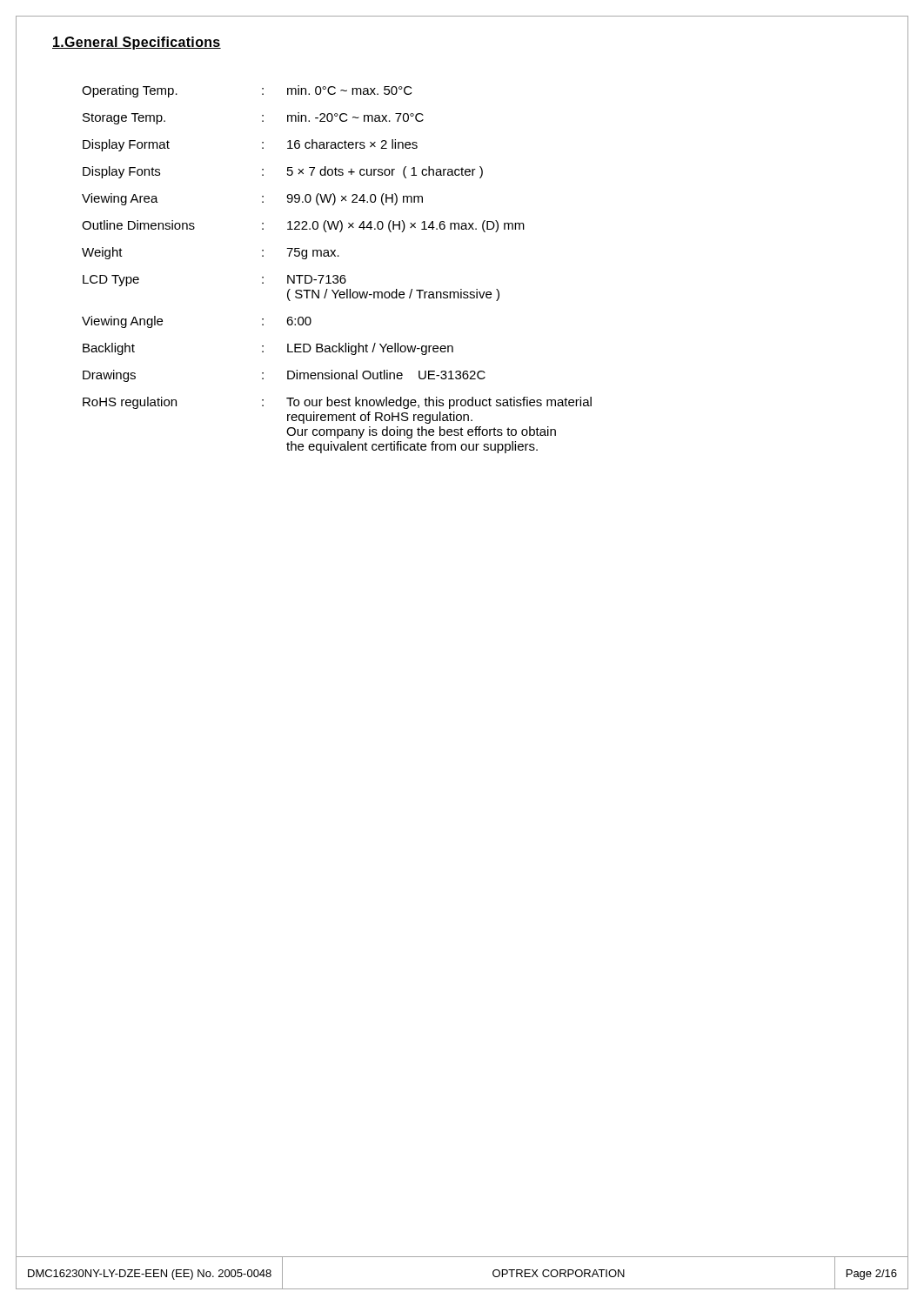Navigate to the text block starting "1.General Specifications"
924x1305 pixels.
point(136,42)
